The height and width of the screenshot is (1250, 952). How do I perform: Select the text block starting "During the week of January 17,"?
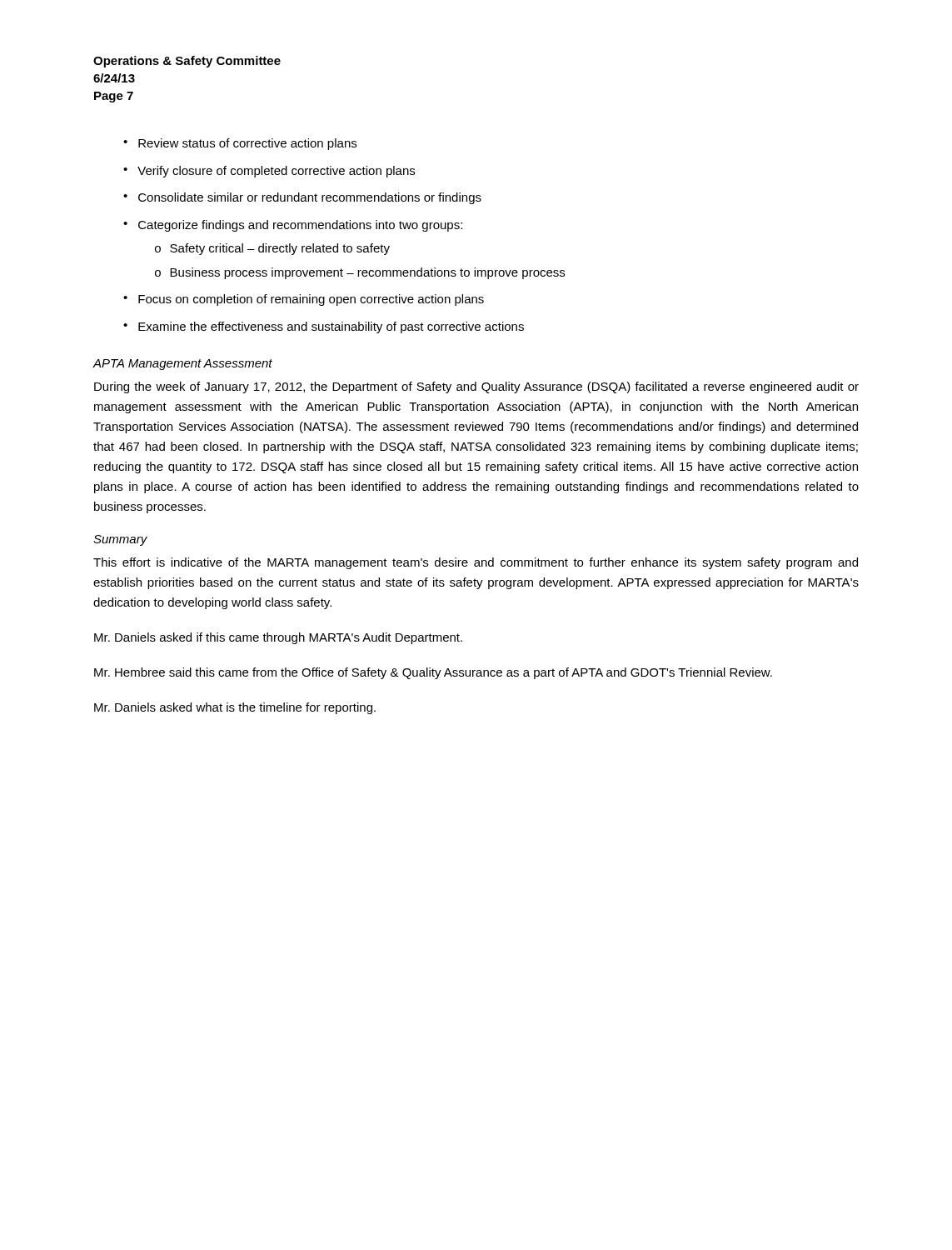(x=476, y=446)
